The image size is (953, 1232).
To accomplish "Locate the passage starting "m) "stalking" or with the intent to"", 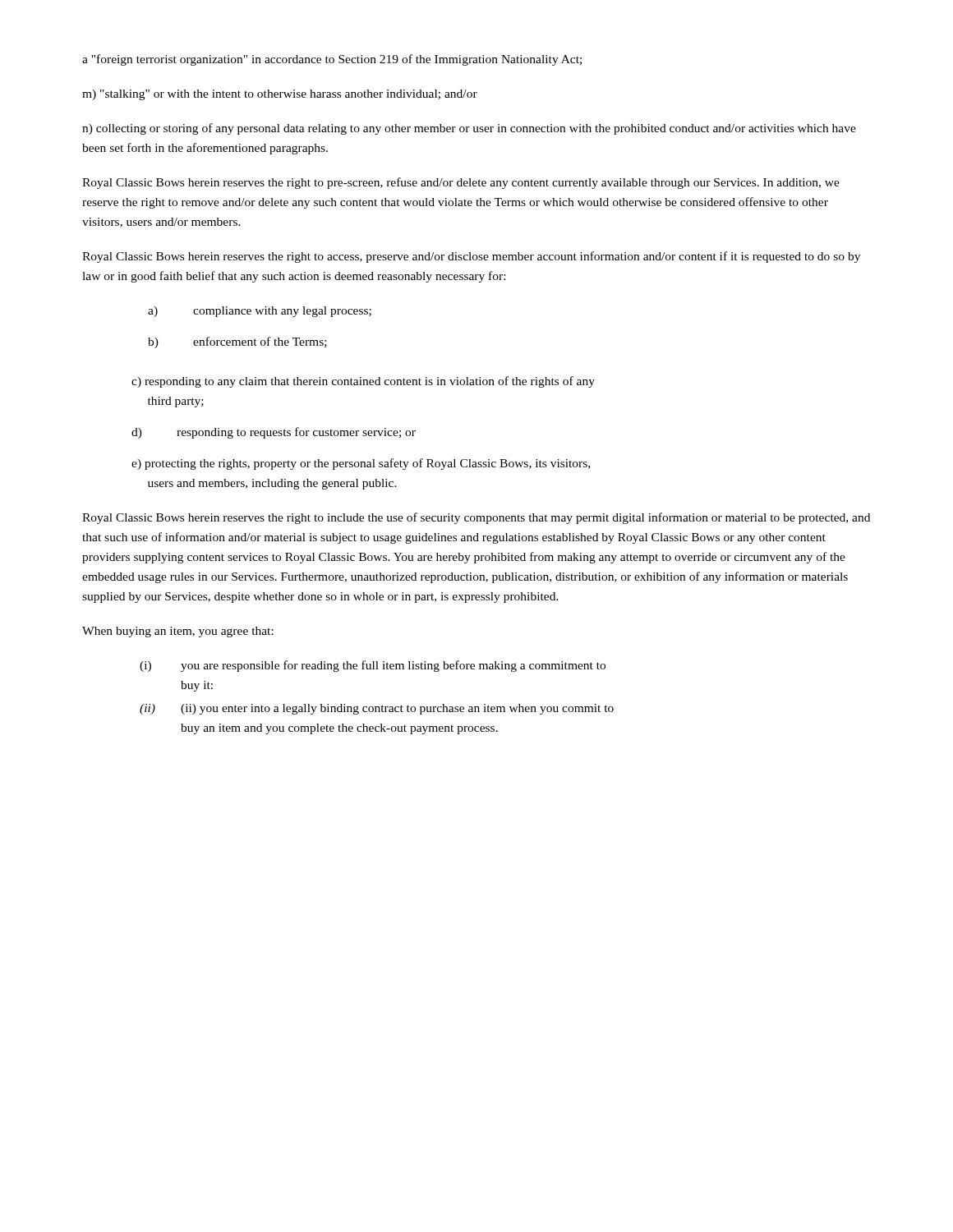I will tap(280, 93).
